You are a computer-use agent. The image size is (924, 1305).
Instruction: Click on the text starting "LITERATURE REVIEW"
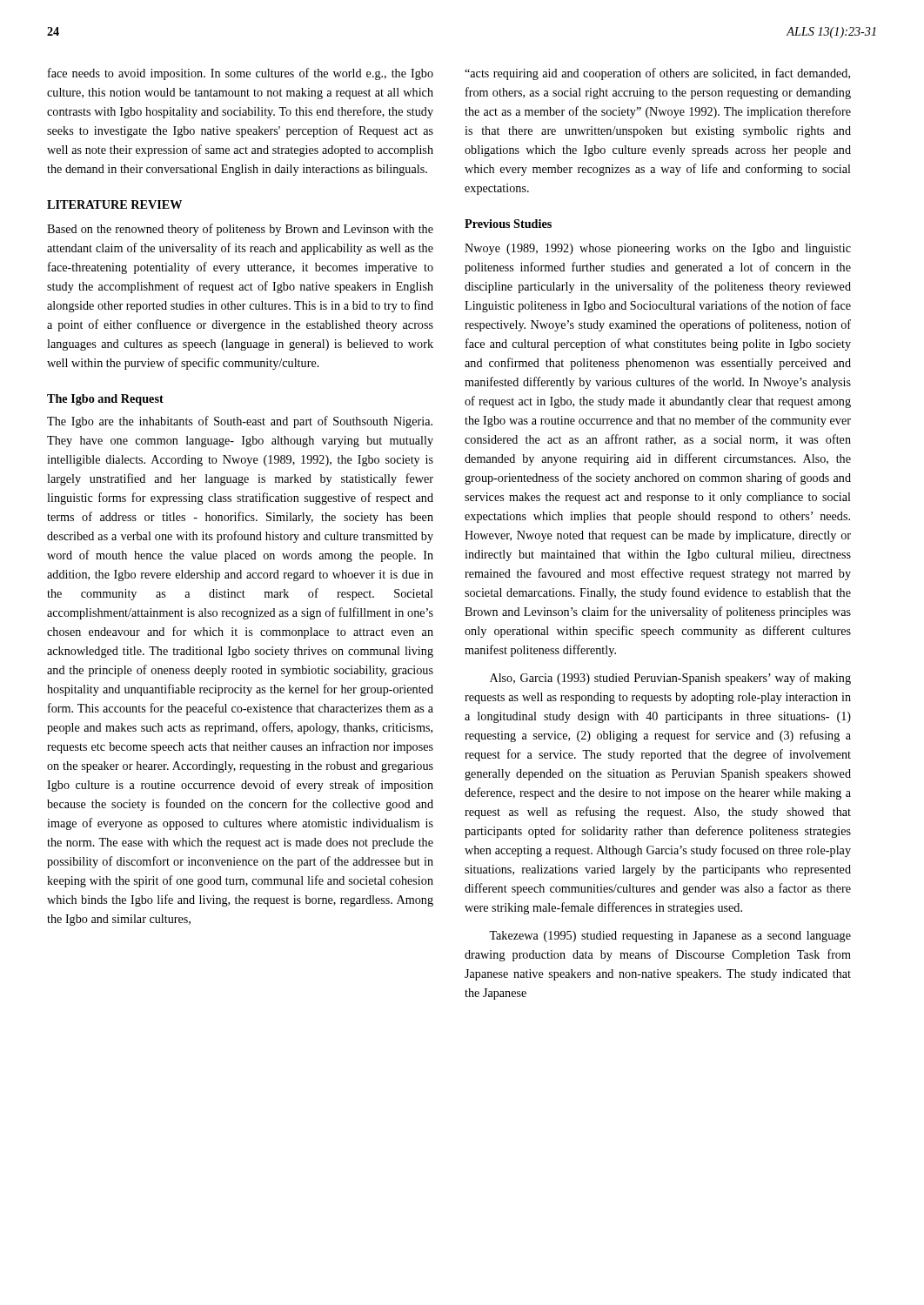(115, 204)
